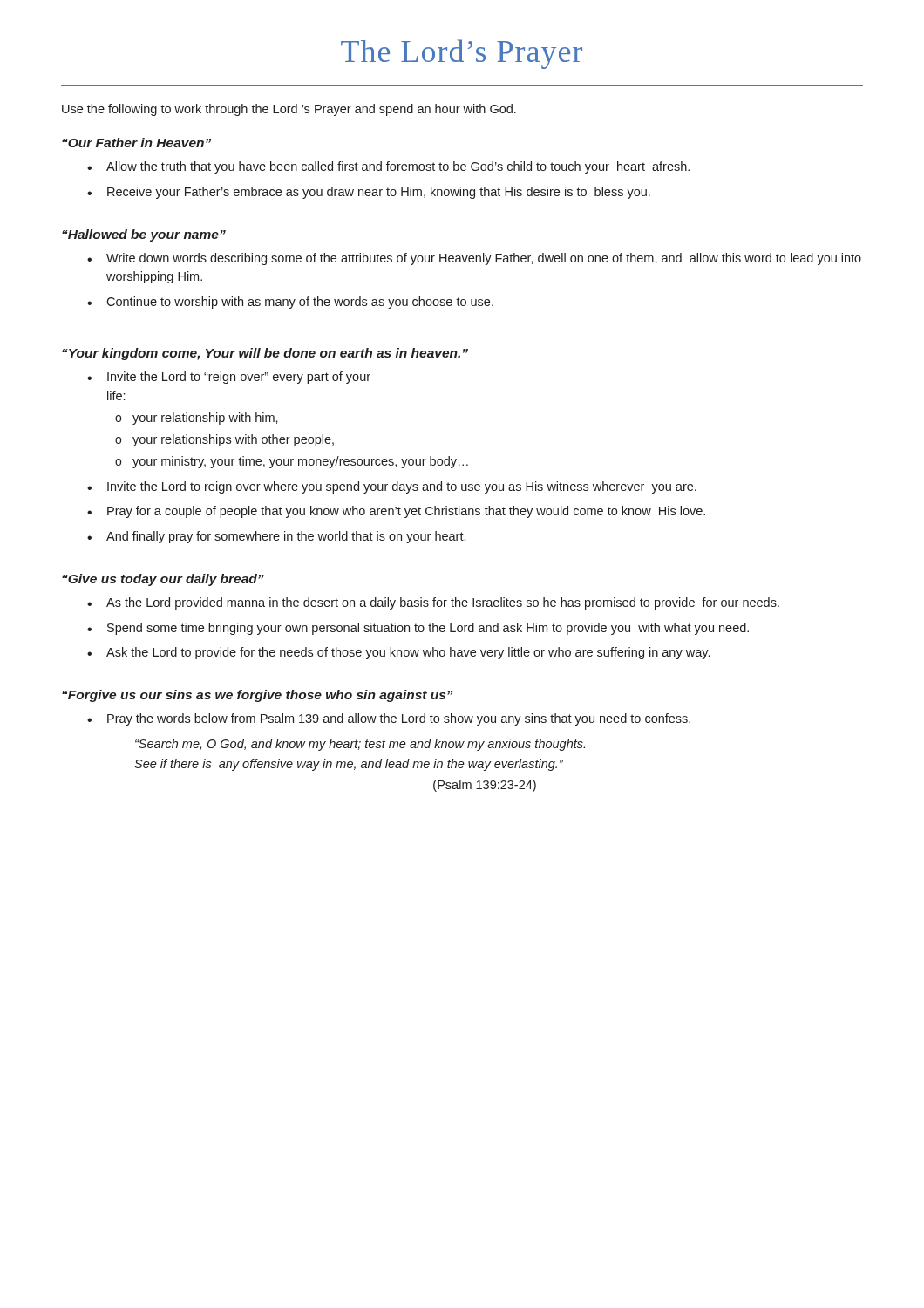Click on the list item with the text "Pray the words below from Psalm 139"
The width and height of the screenshot is (924, 1308).
coord(485,753)
